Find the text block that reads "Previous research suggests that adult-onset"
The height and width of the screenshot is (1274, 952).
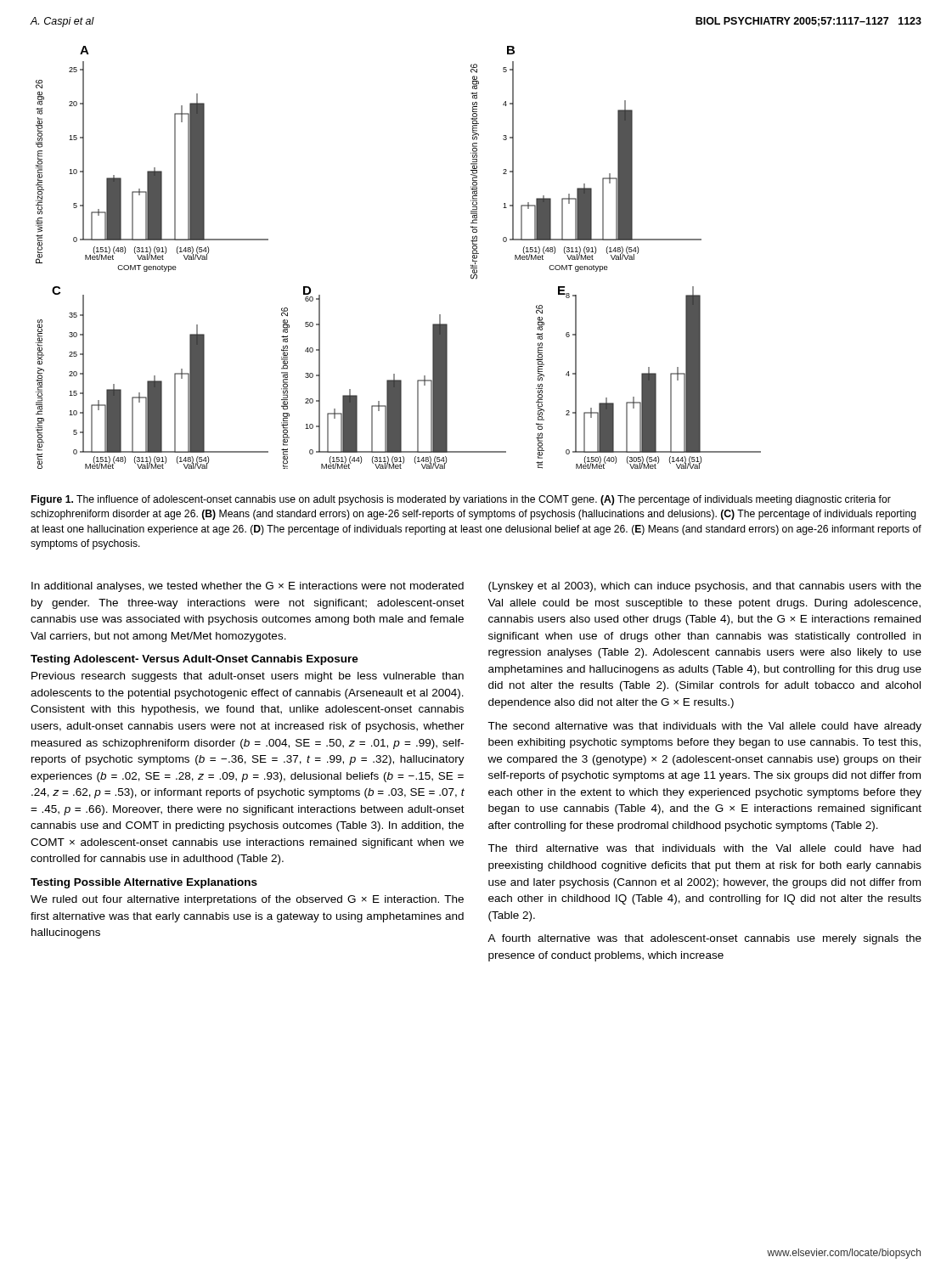[x=247, y=768]
